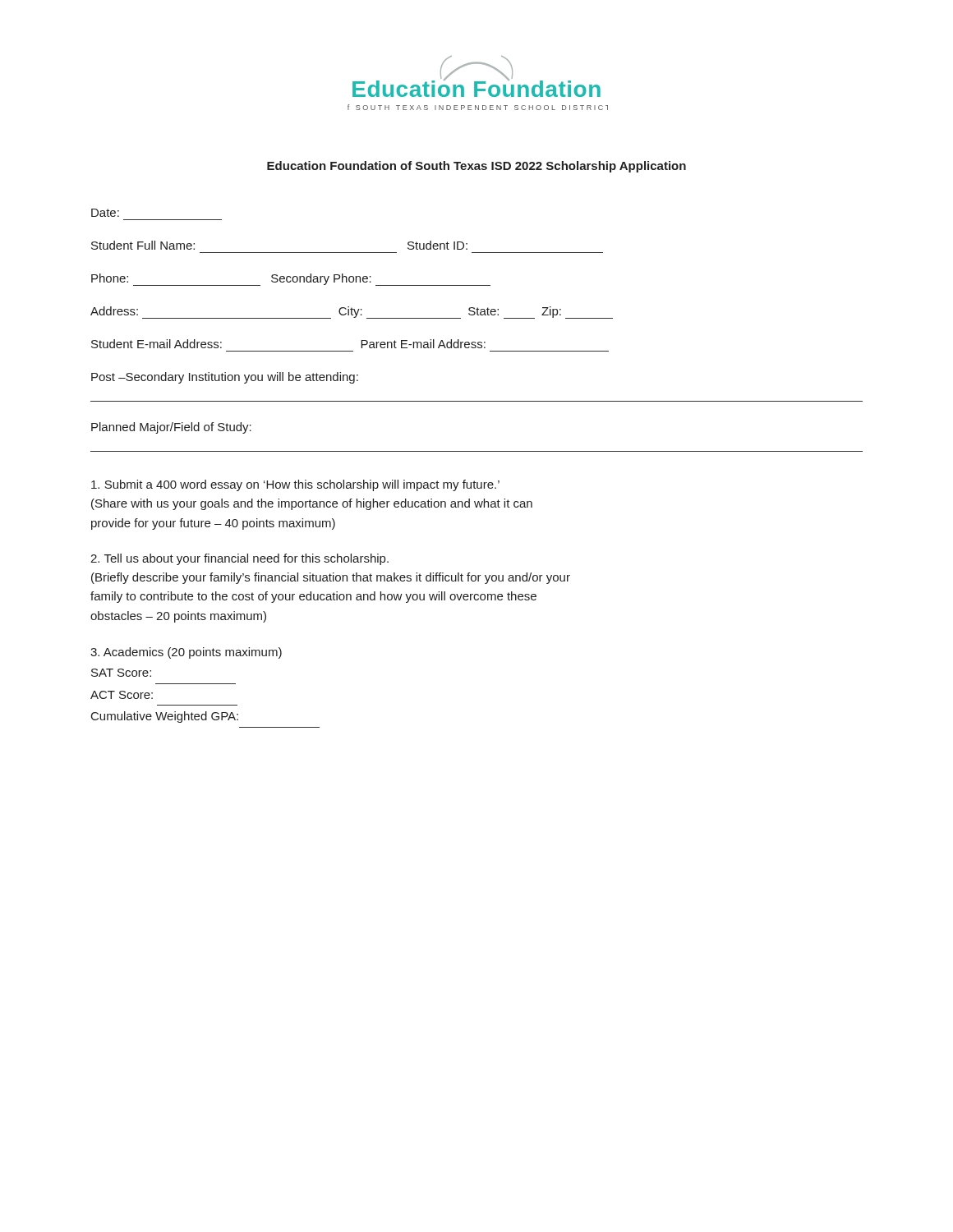The image size is (953, 1232).
Task: Locate the title that opens with "Education Foundation of"
Action: (476, 166)
